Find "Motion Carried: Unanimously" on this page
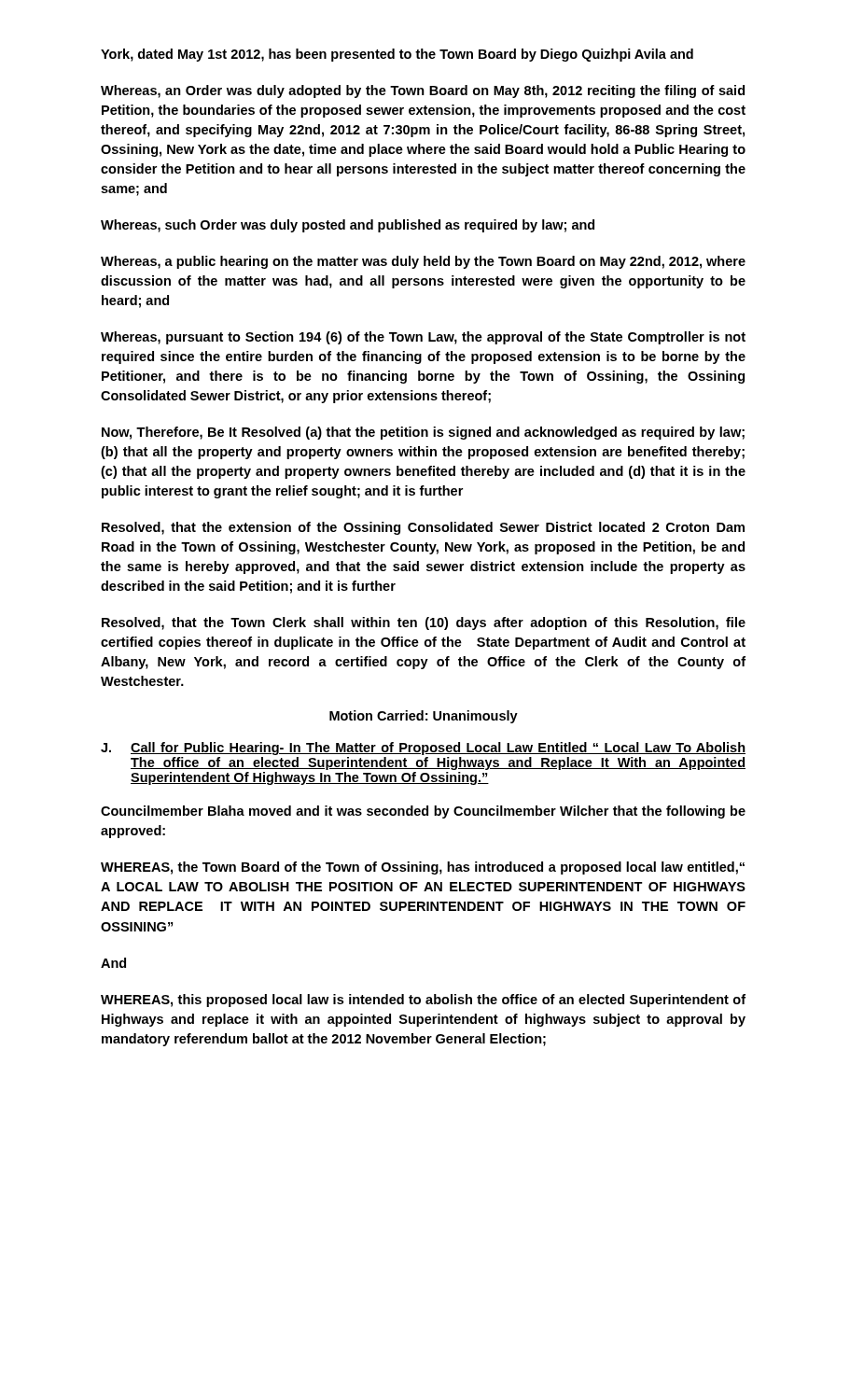This screenshot has height=1400, width=850. click(423, 716)
